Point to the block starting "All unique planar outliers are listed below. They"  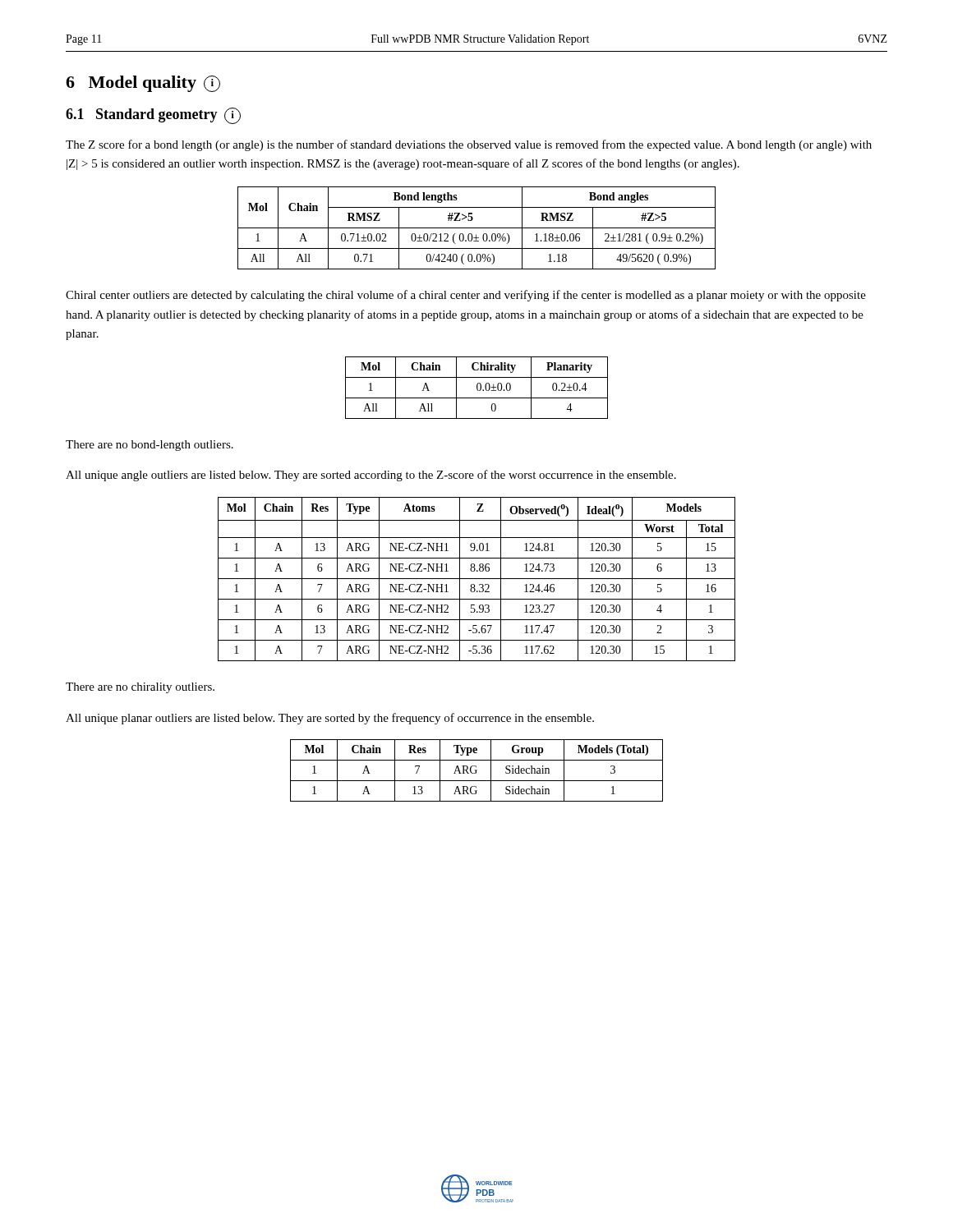coord(476,718)
